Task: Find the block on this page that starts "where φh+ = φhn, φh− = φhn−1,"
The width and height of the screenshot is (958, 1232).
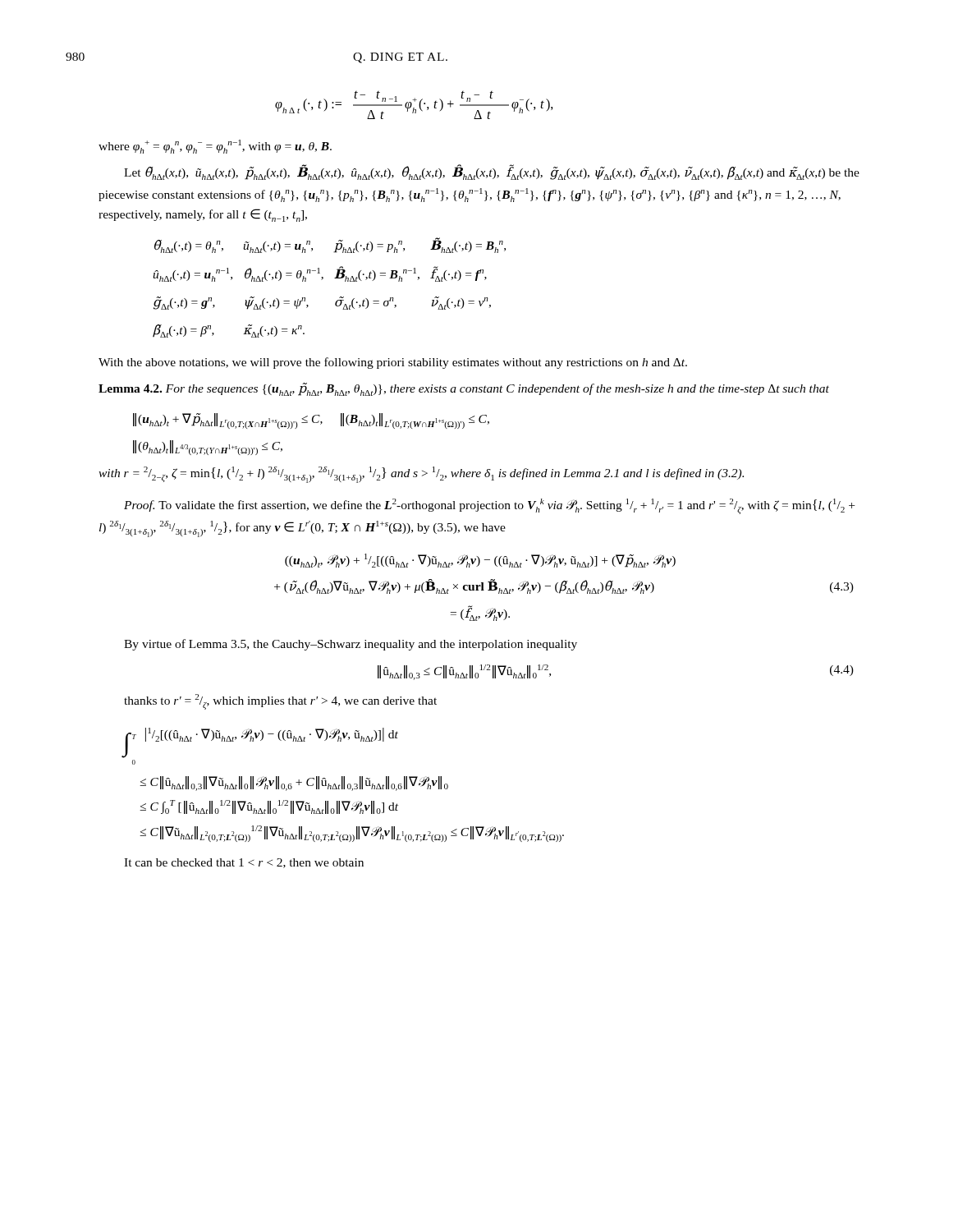Action: pyautogui.click(x=215, y=146)
